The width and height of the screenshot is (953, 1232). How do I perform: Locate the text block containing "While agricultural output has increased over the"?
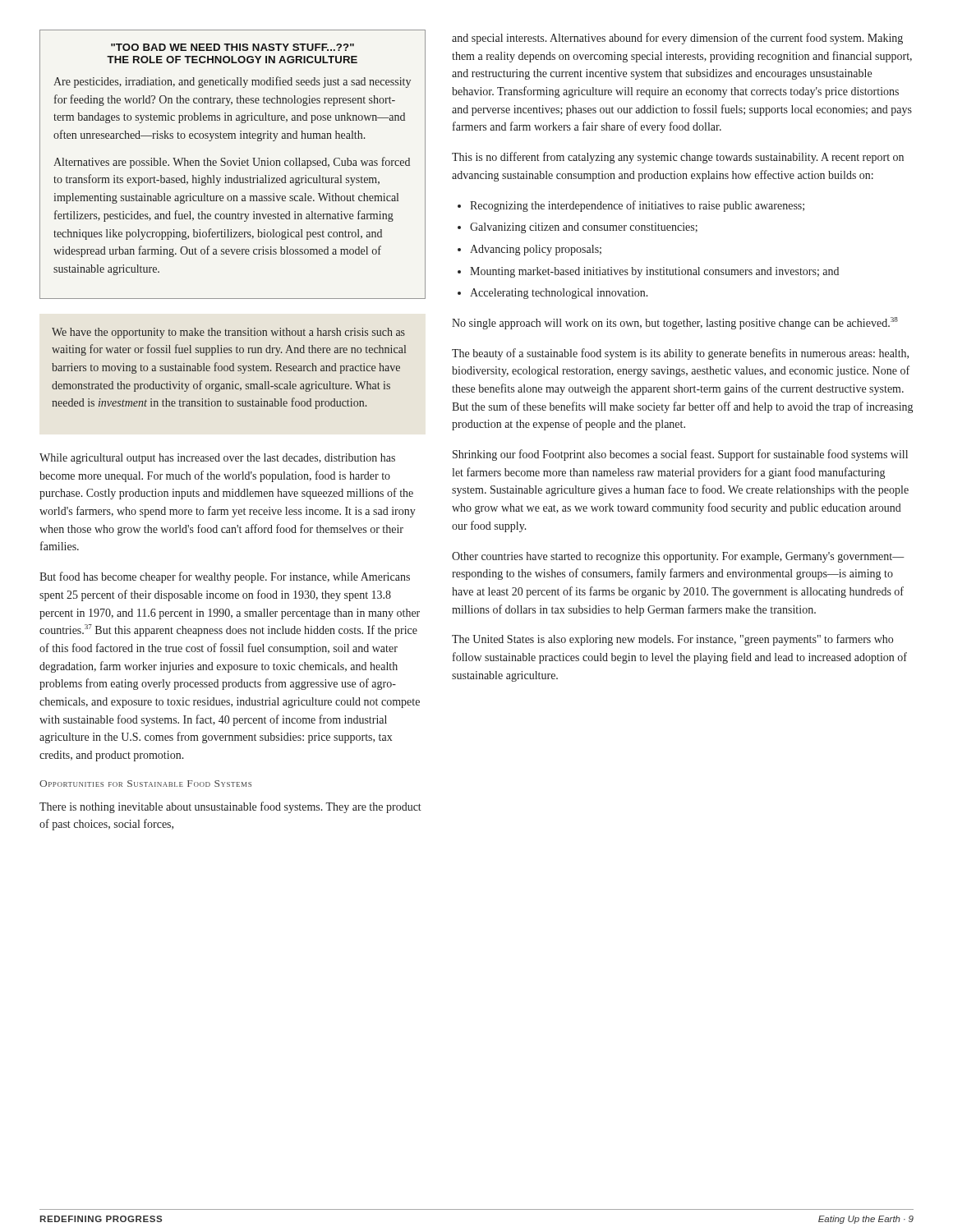point(233,503)
